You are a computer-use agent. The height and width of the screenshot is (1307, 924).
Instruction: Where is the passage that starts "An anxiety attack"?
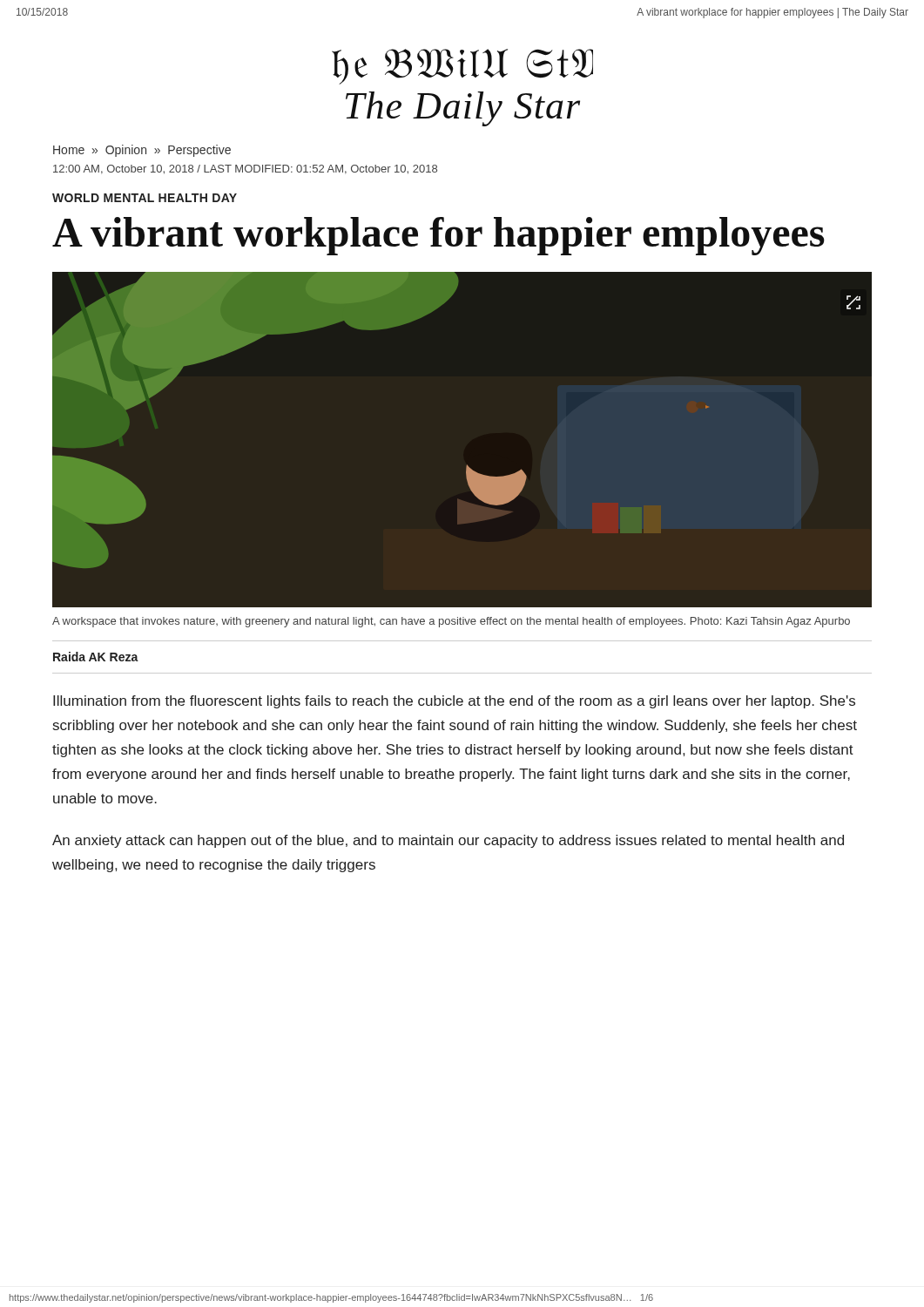pos(462,853)
